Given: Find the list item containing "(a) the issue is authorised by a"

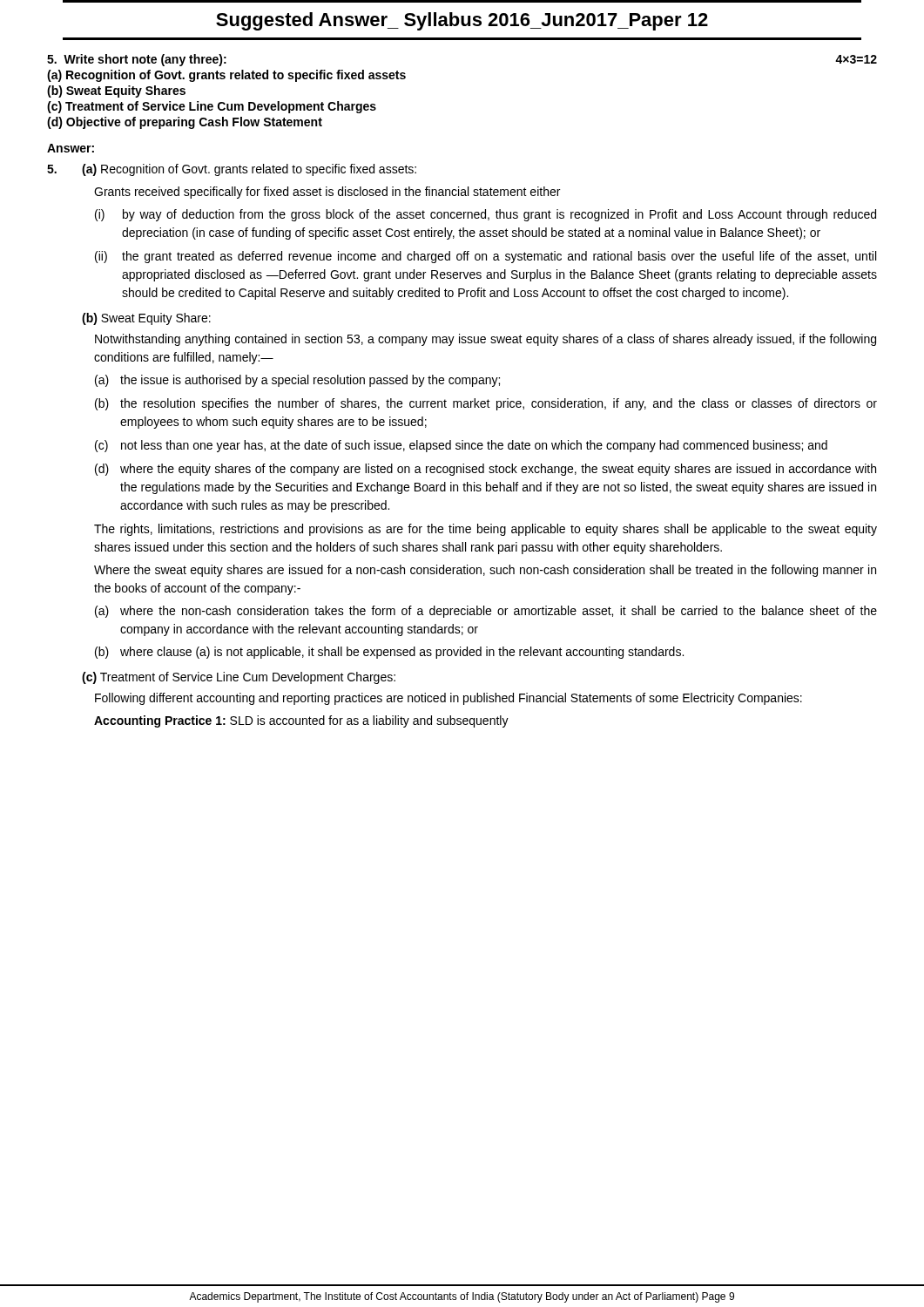Looking at the screenshot, I should [486, 443].
